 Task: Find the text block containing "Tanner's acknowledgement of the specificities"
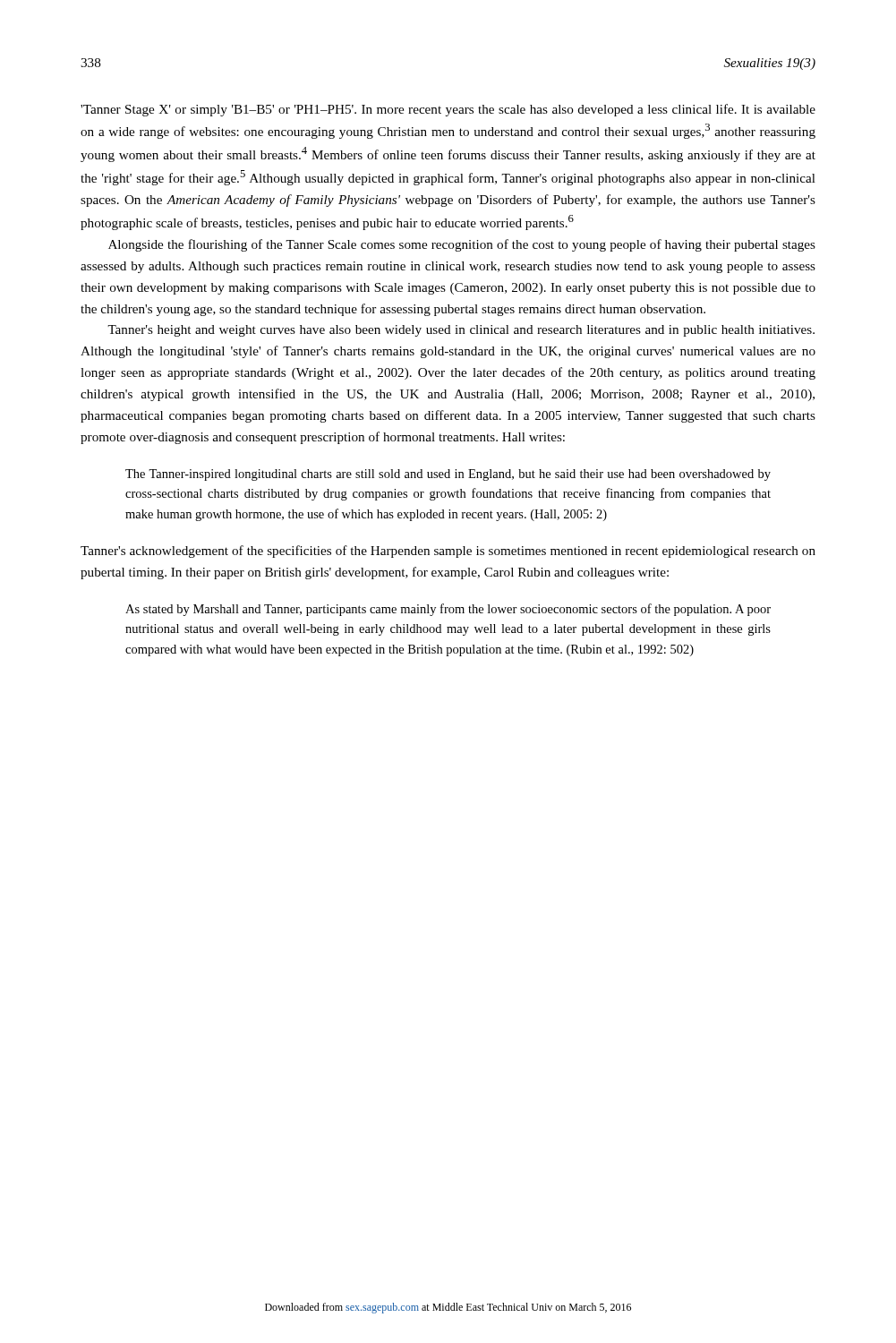(448, 561)
